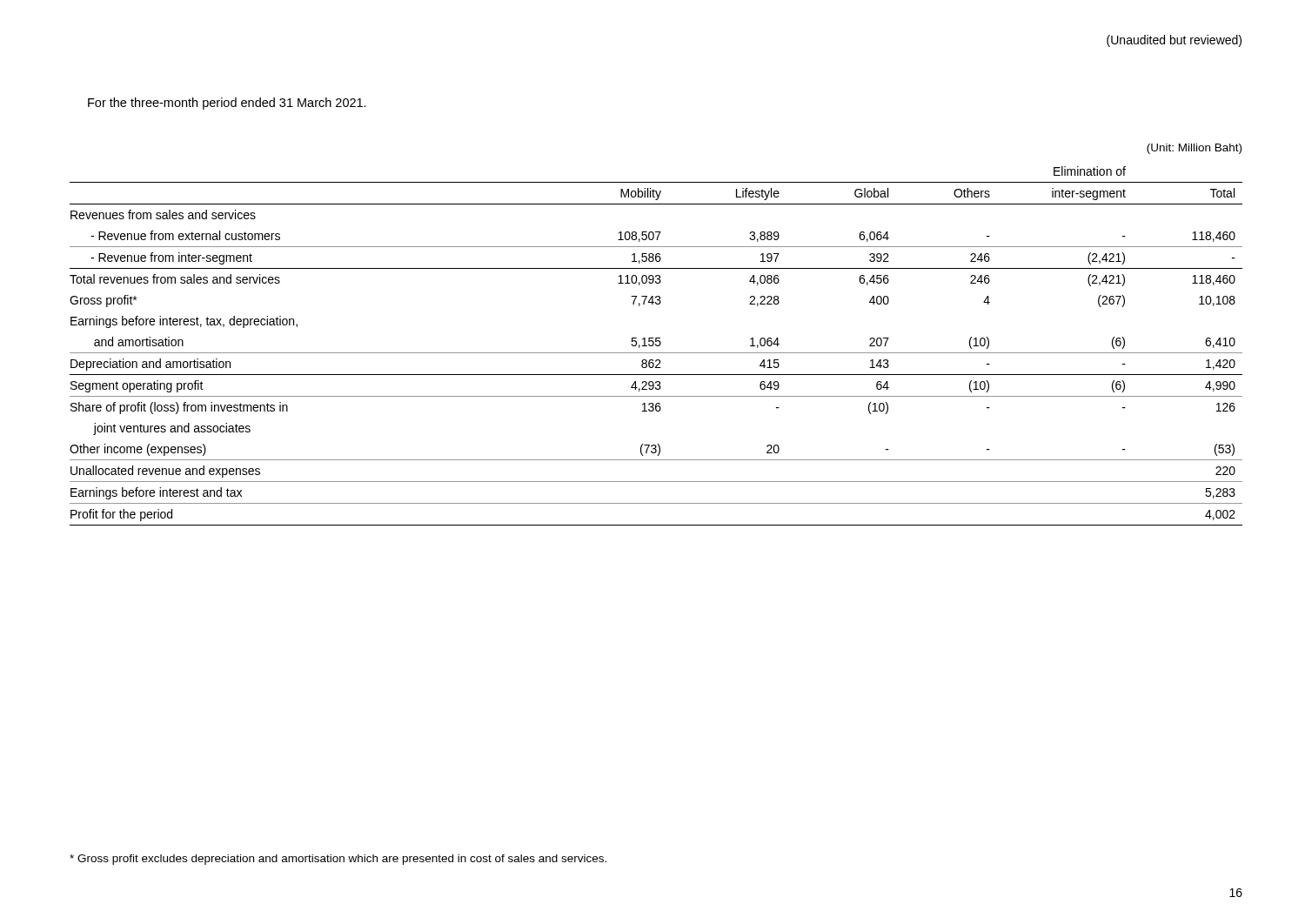Locate a table
Viewport: 1305px width, 924px height.
[x=656, y=343]
